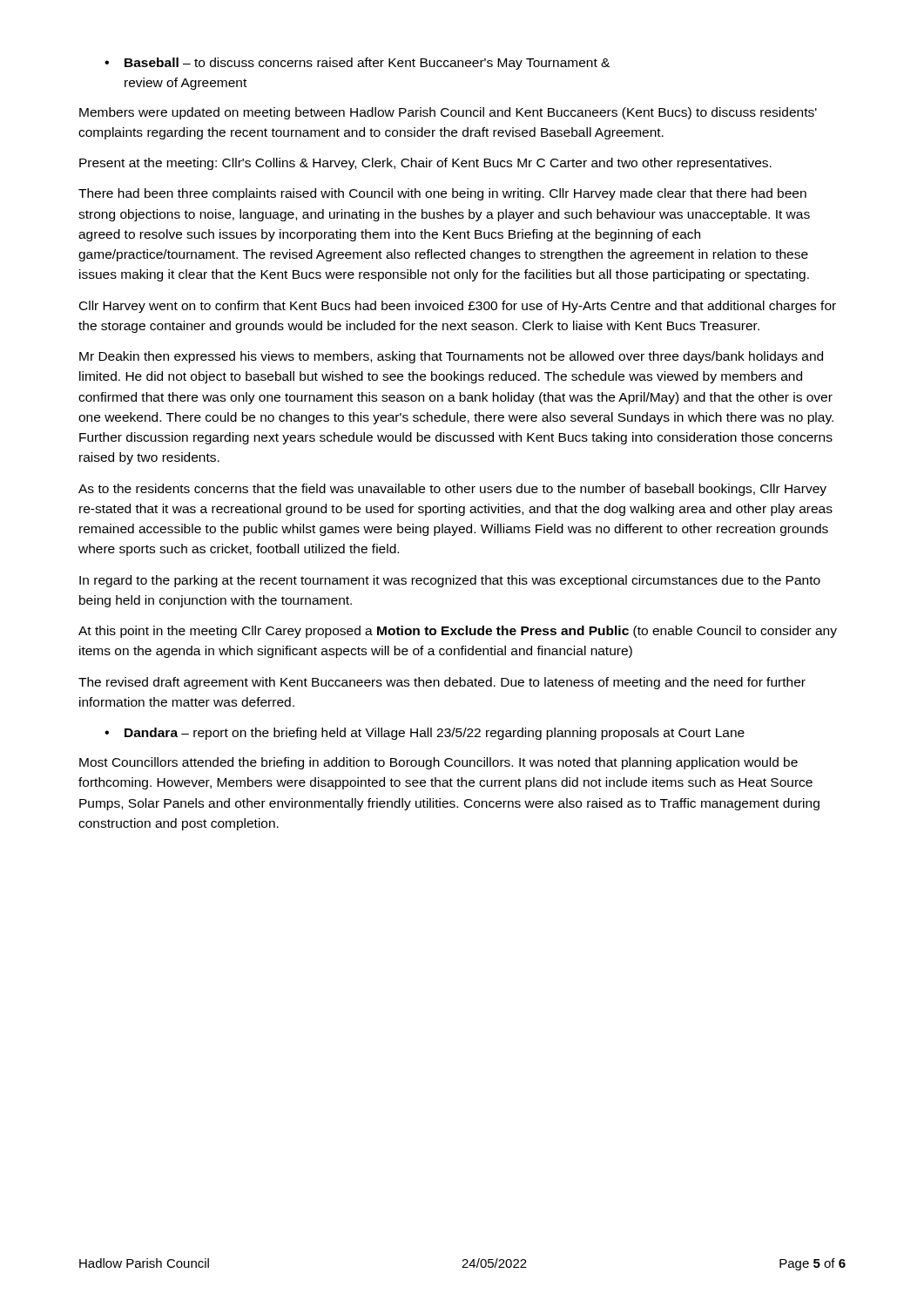Click on the text starting "The revised draft agreement with Kent Buccaneers was"
Image resolution: width=924 pixels, height=1307 pixels.
(442, 692)
